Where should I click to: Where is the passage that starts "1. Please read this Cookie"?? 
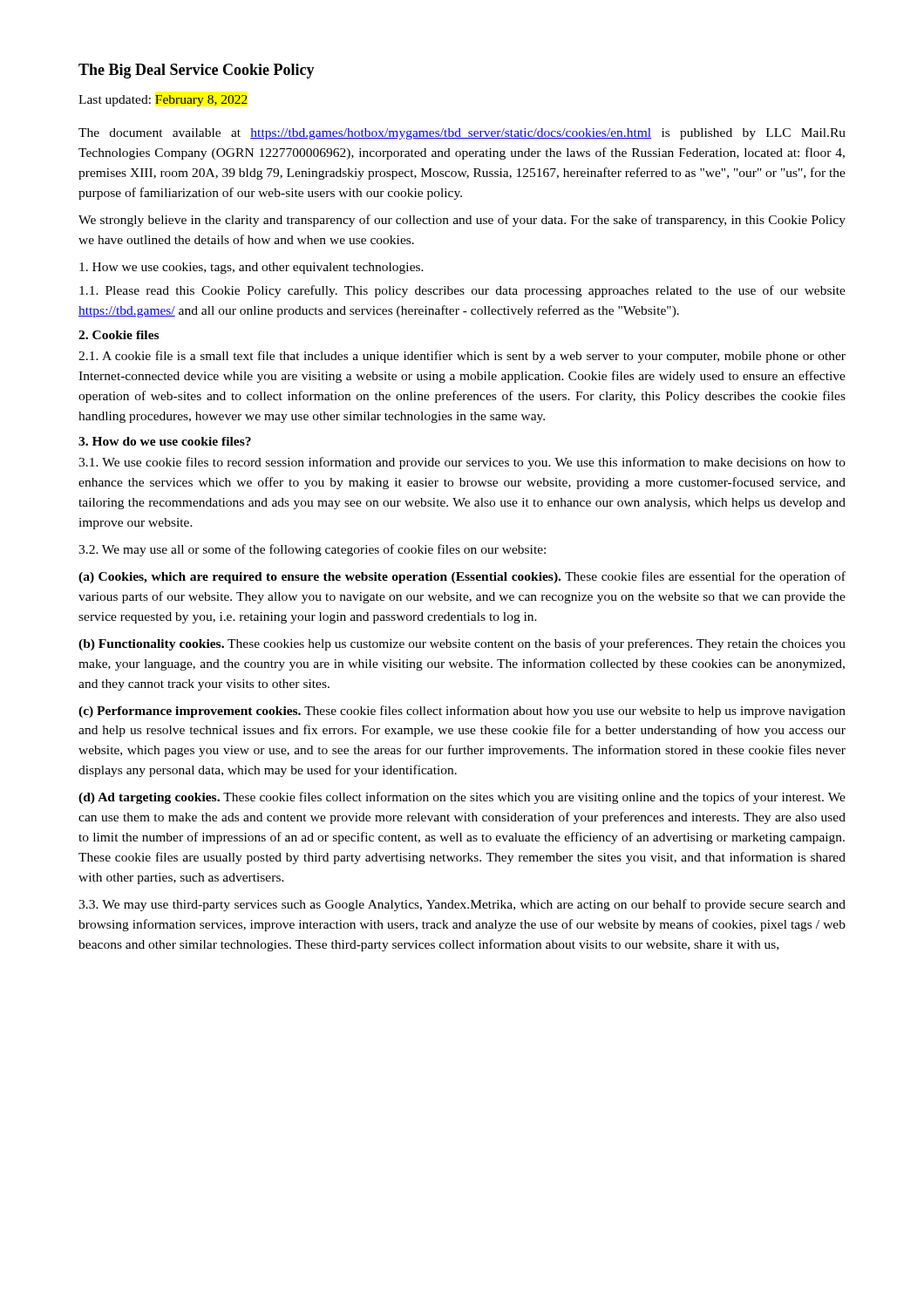[462, 300]
